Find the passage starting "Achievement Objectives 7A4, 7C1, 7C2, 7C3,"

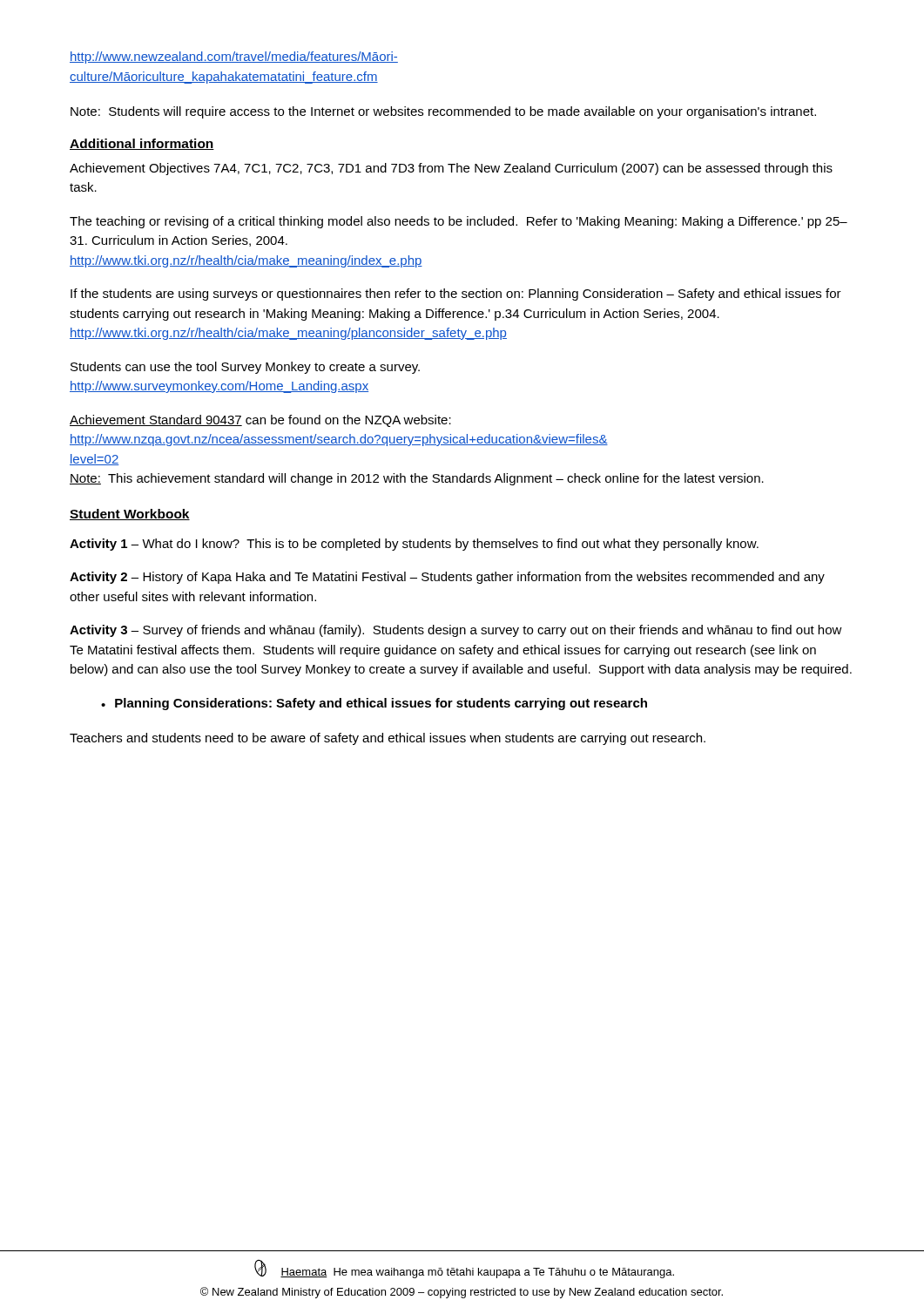pyautogui.click(x=451, y=177)
